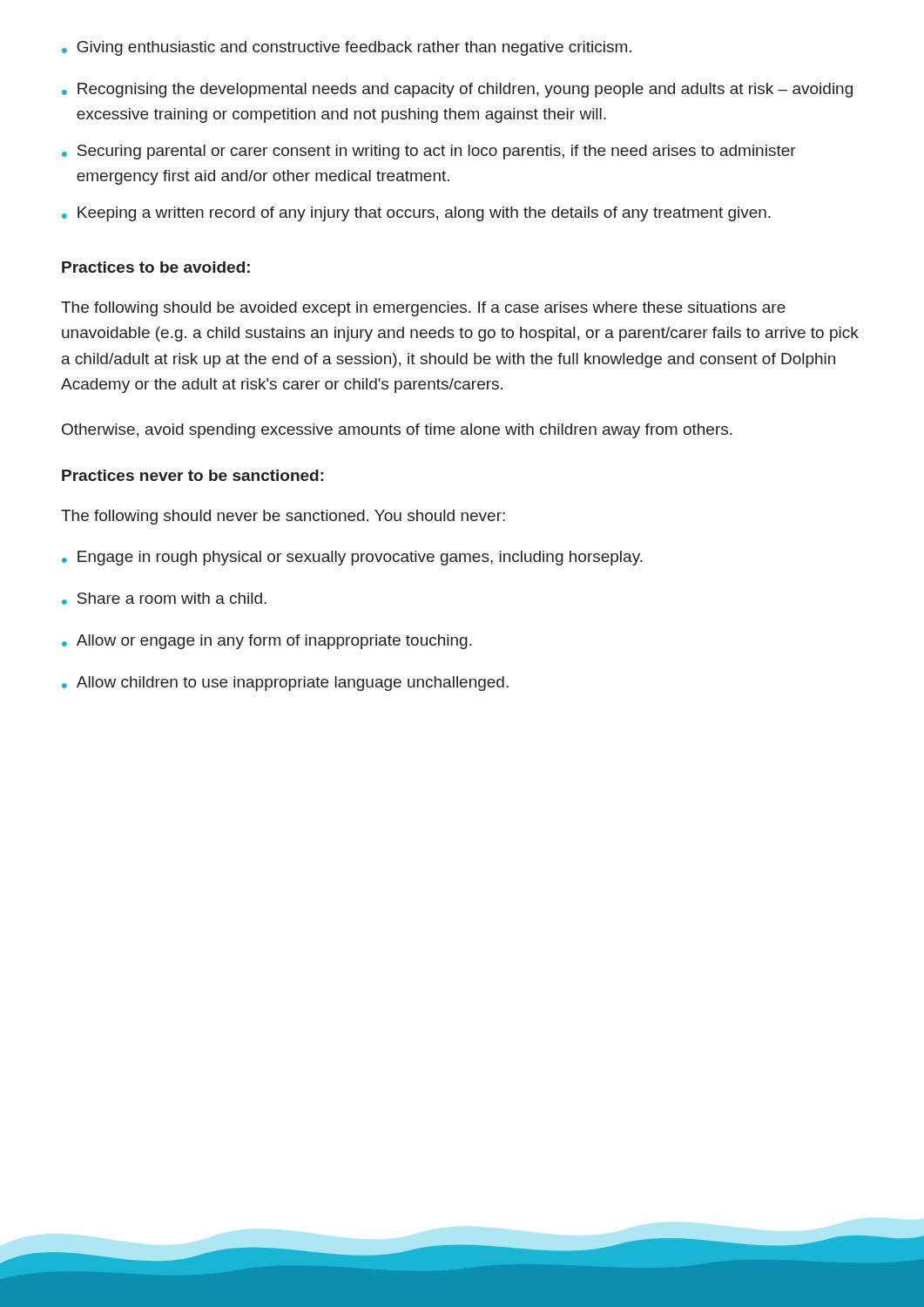The height and width of the screenshot is (1307, 924).
Task: Locate the text block starting "• Securing parental or carer consent"
Action: (462, 163)
